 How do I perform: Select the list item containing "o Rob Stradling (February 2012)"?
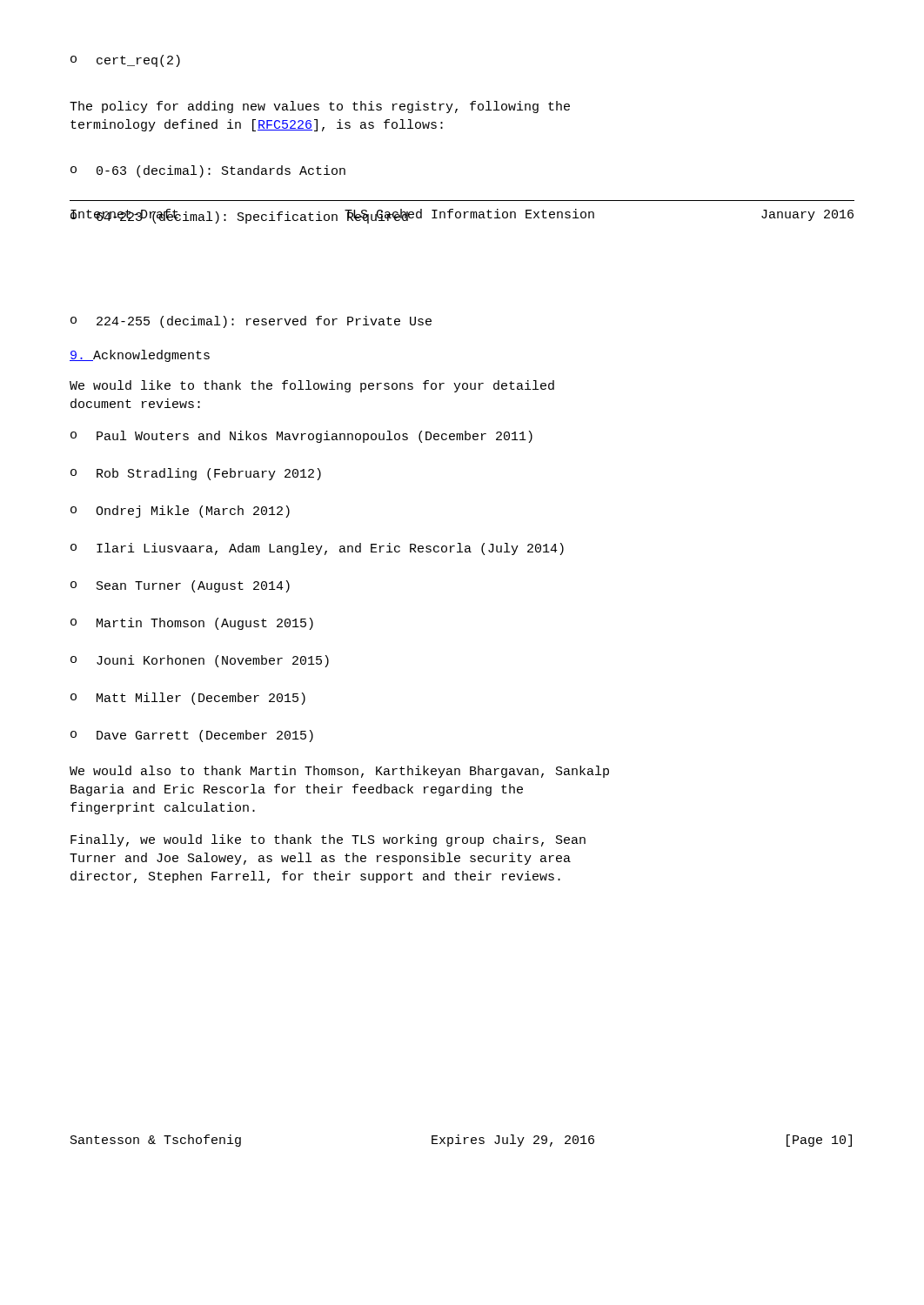(196, 475)
